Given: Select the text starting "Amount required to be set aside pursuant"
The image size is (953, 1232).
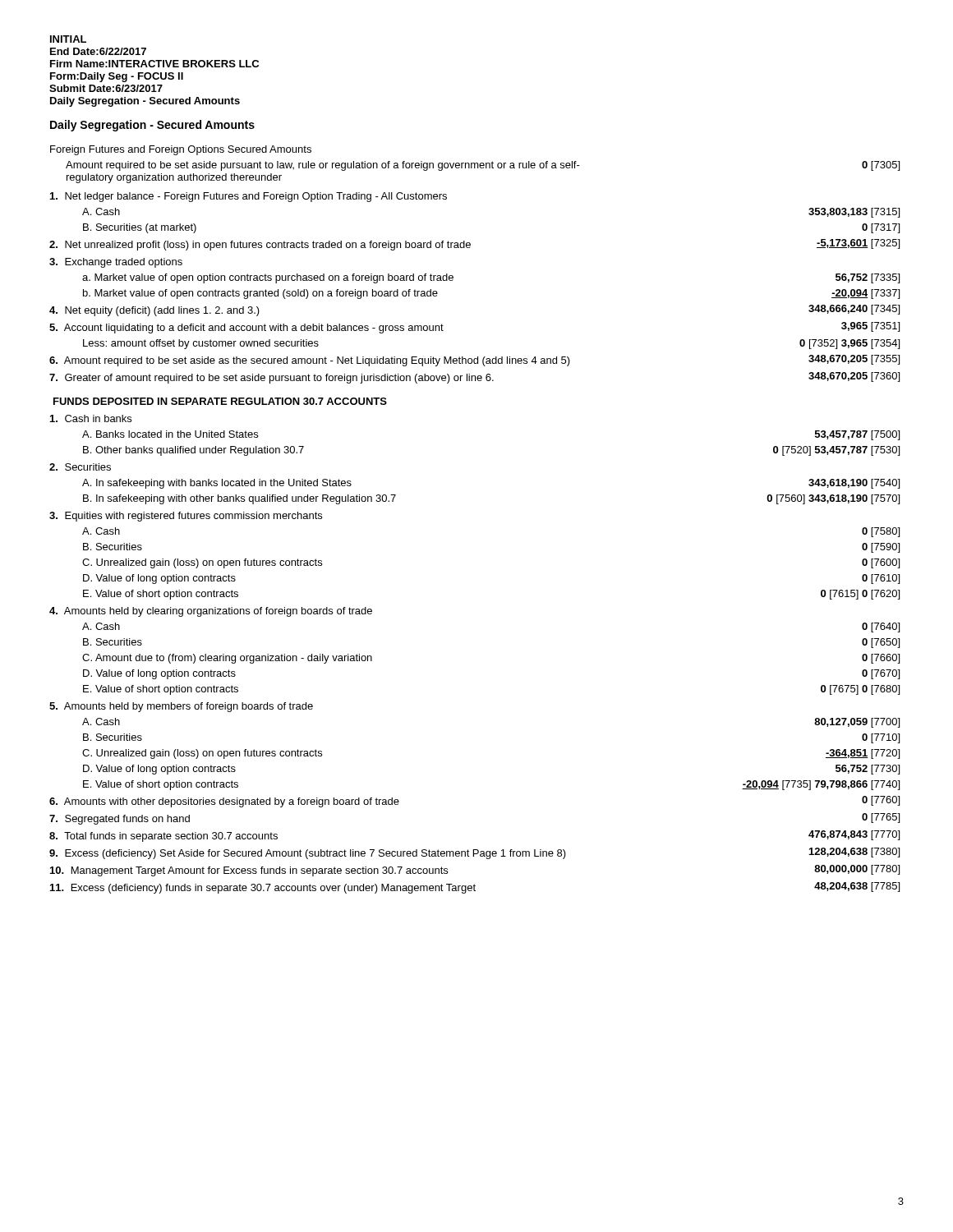Looking at the screenshot, I should pos(323,171).
